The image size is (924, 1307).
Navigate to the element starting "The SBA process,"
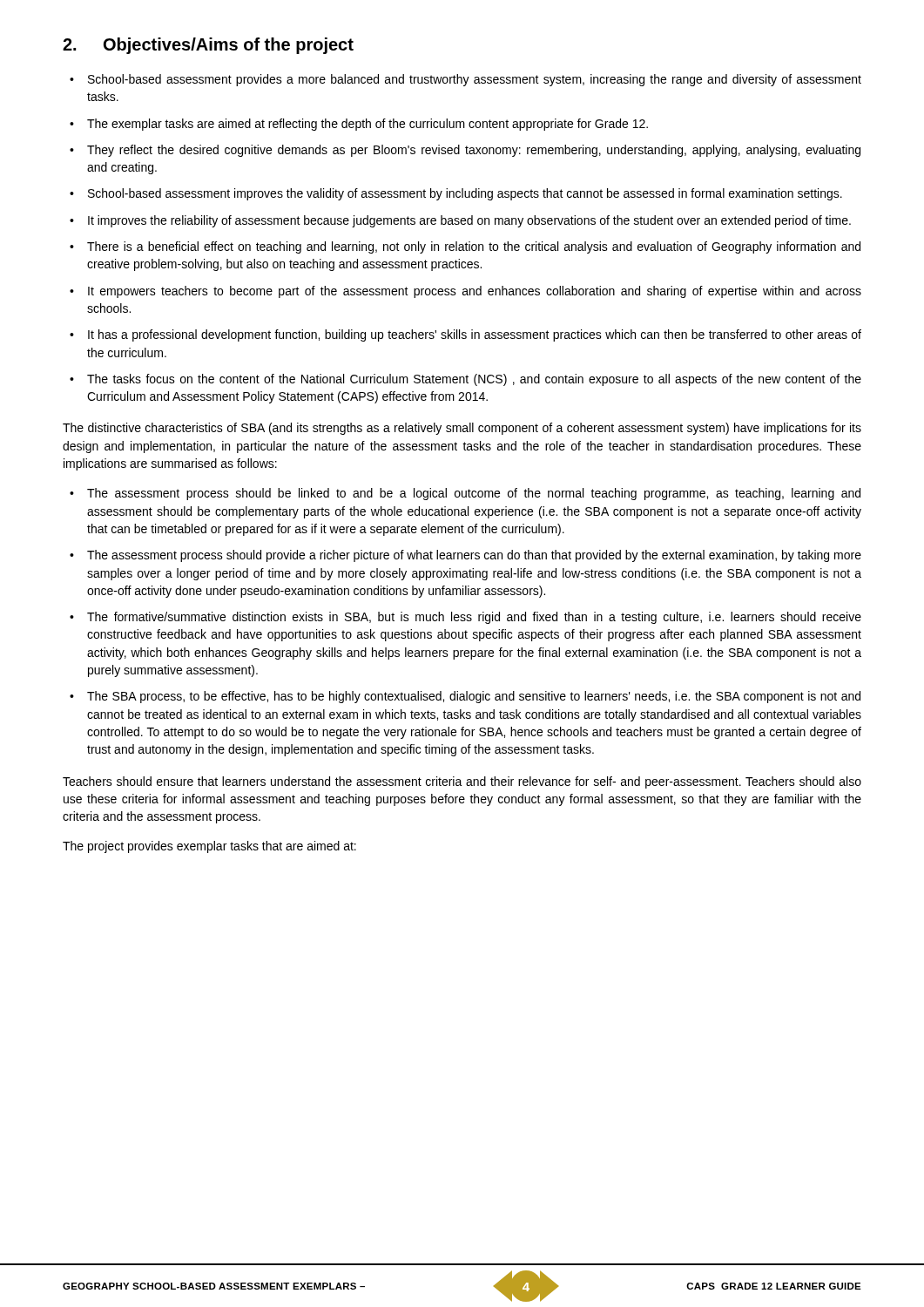tap(474, 723)
